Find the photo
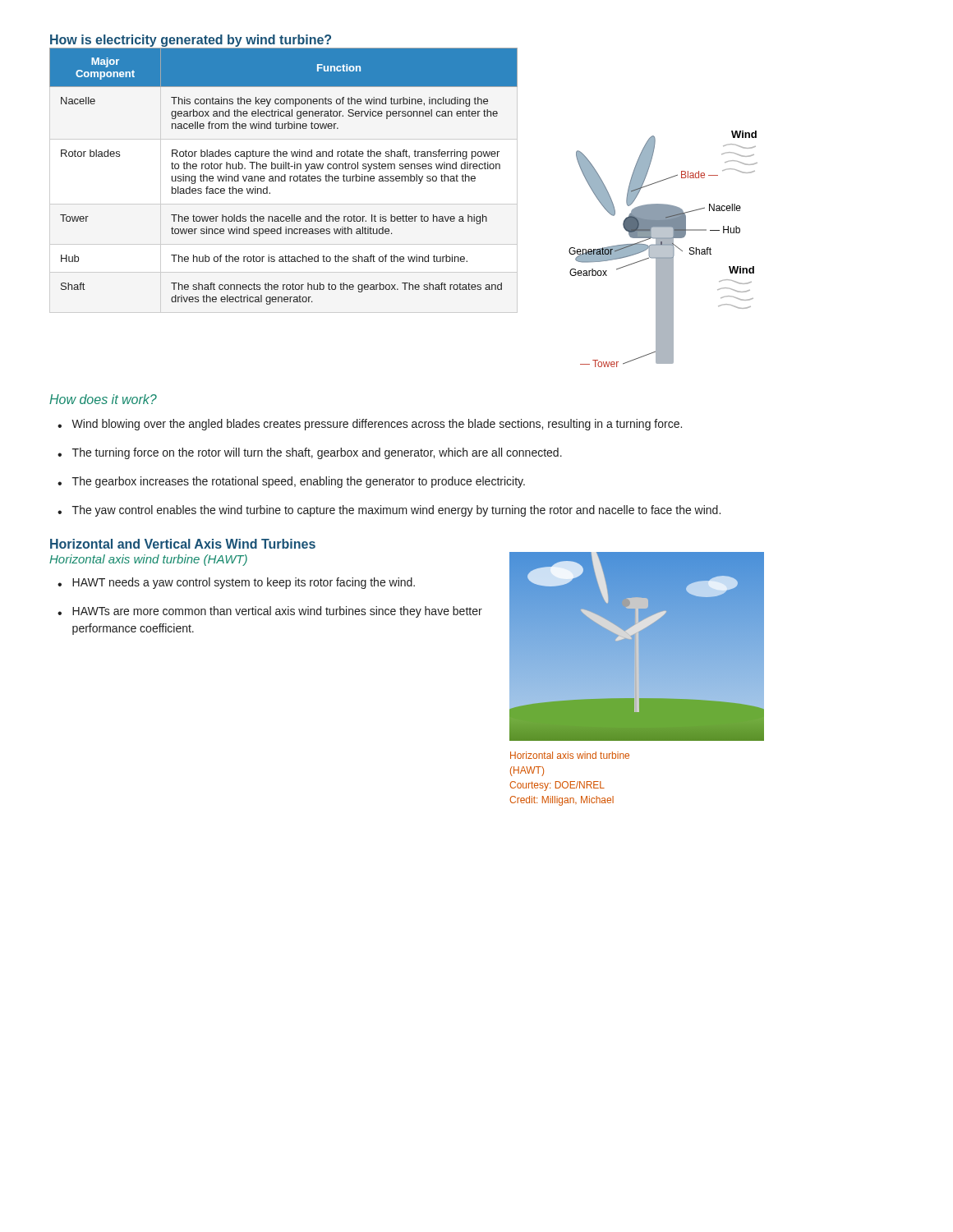The image size is (953, 1232). click(x=637, y=648)
